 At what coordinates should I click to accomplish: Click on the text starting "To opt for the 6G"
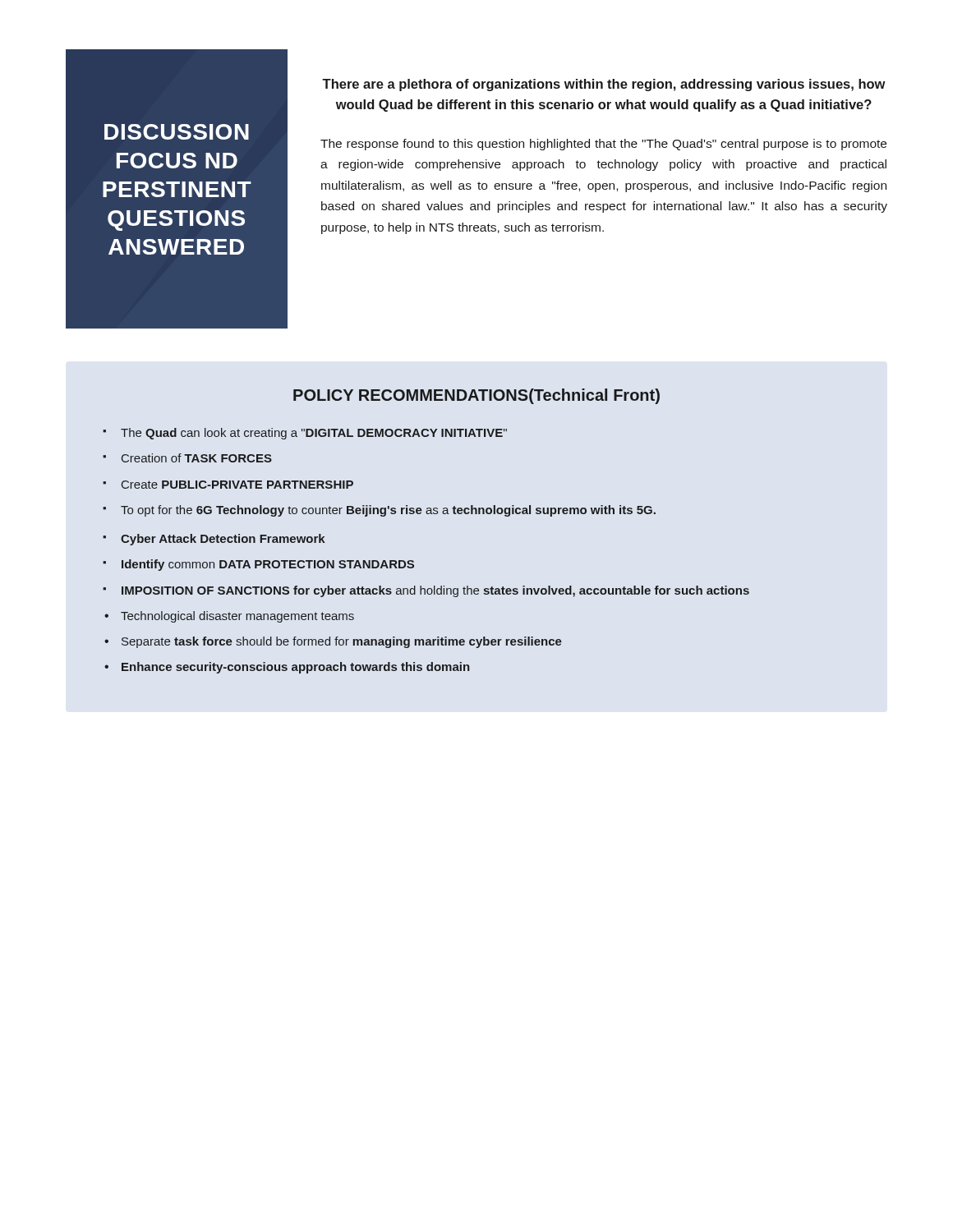tap(389, 509)
